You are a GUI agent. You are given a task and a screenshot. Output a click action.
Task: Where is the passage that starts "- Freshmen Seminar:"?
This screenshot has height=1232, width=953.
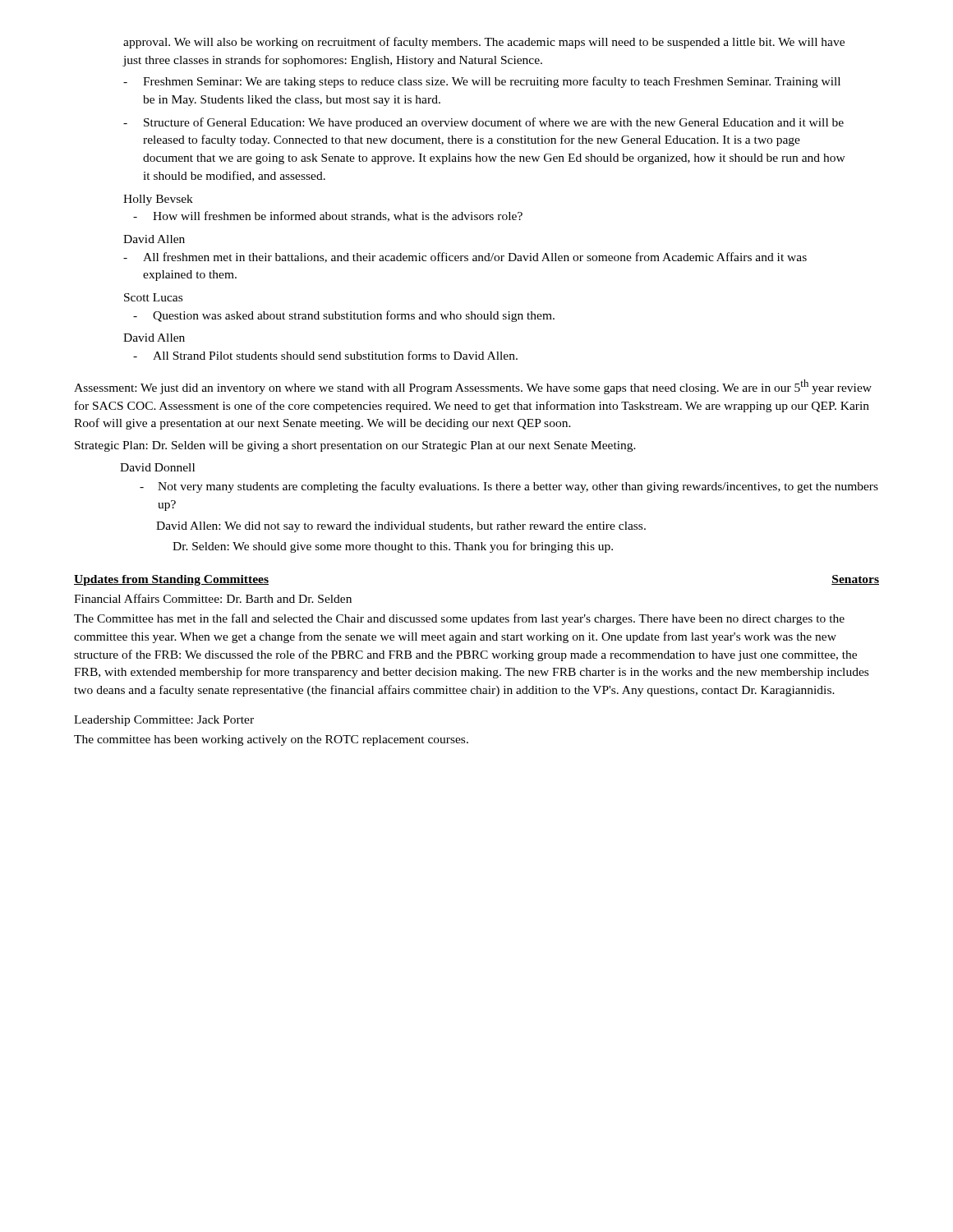click(485, 90)
